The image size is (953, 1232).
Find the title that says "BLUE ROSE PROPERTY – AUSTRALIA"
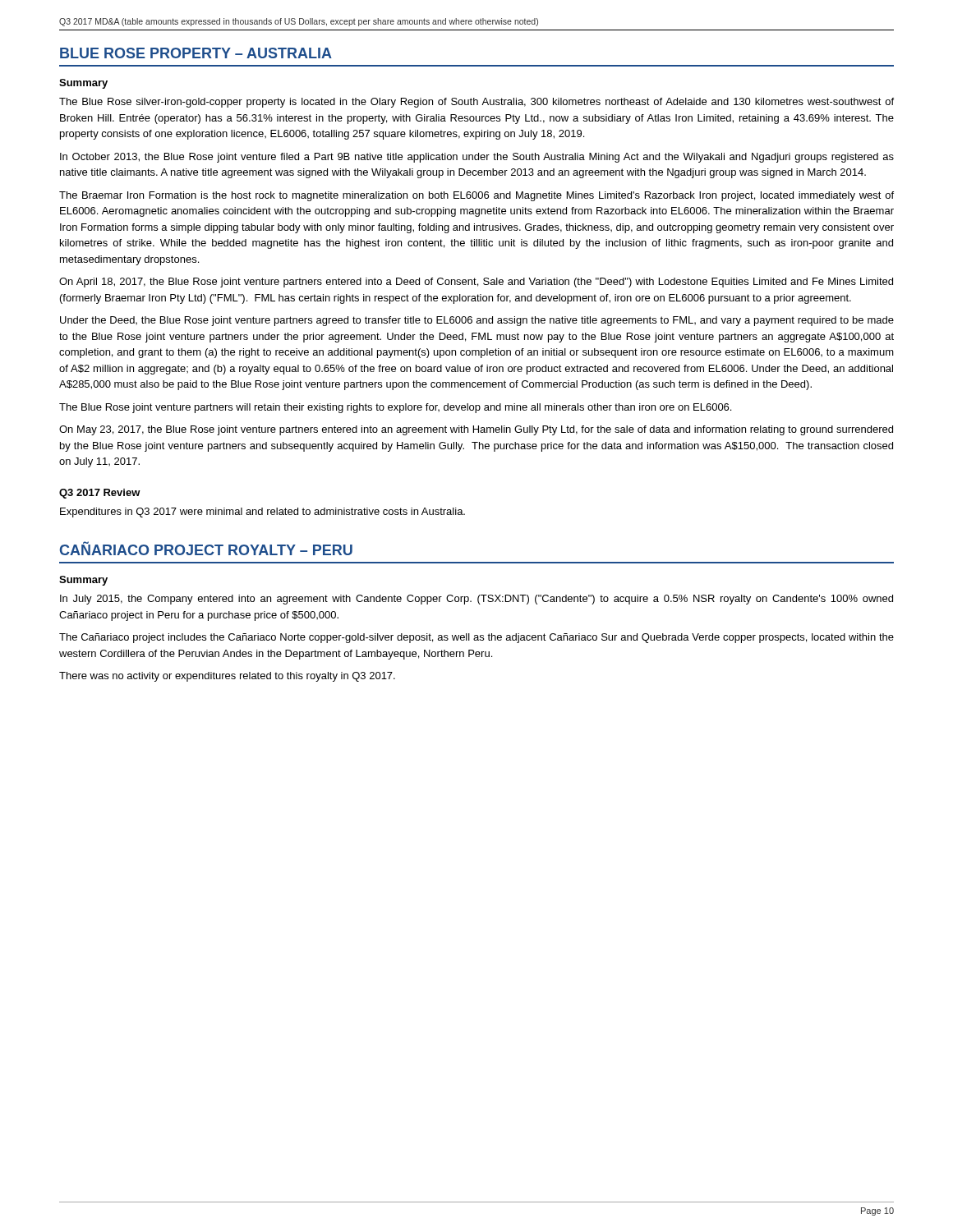point(196,53)
